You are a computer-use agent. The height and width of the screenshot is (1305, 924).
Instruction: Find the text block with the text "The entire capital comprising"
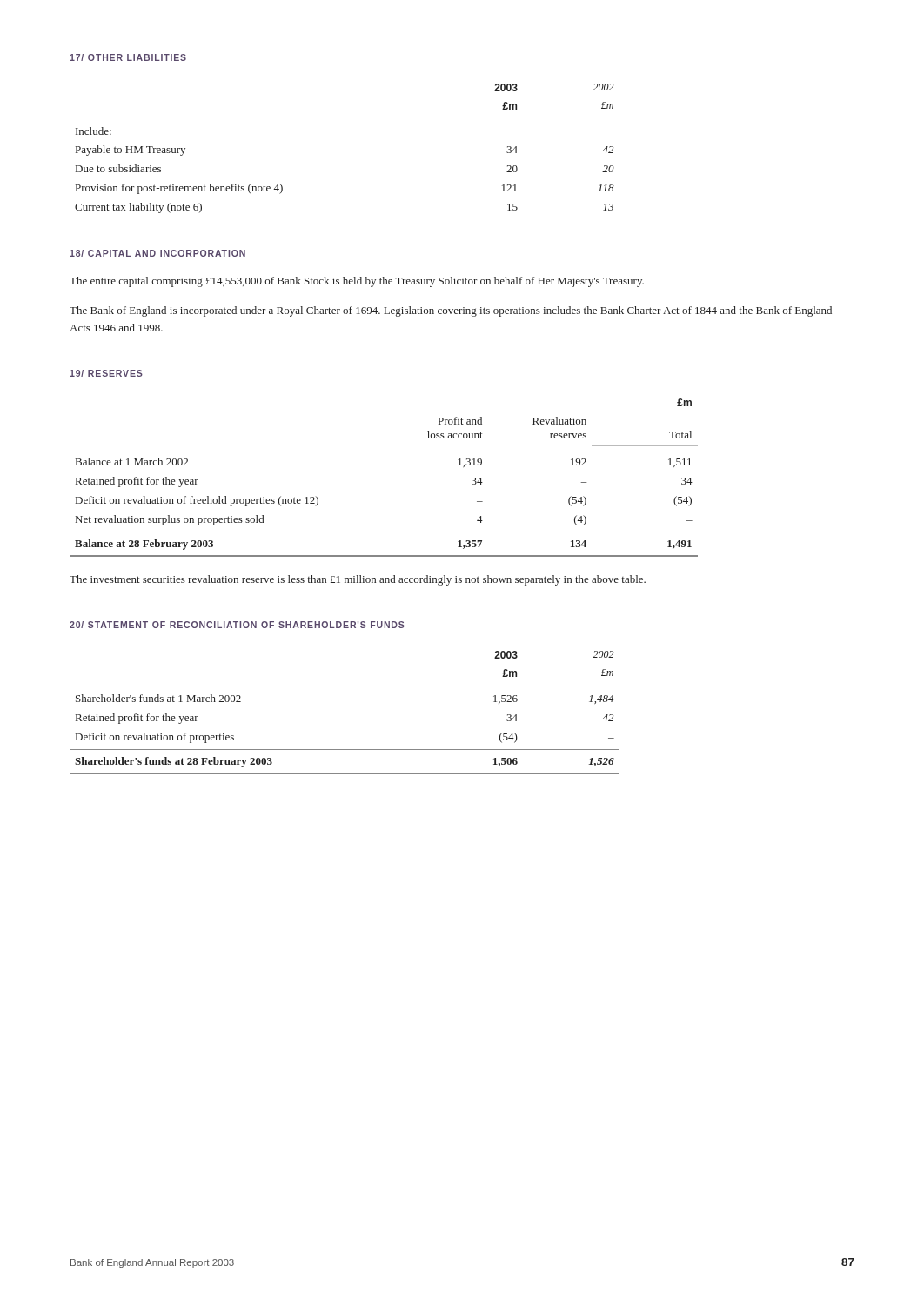(x=357, y=281)
